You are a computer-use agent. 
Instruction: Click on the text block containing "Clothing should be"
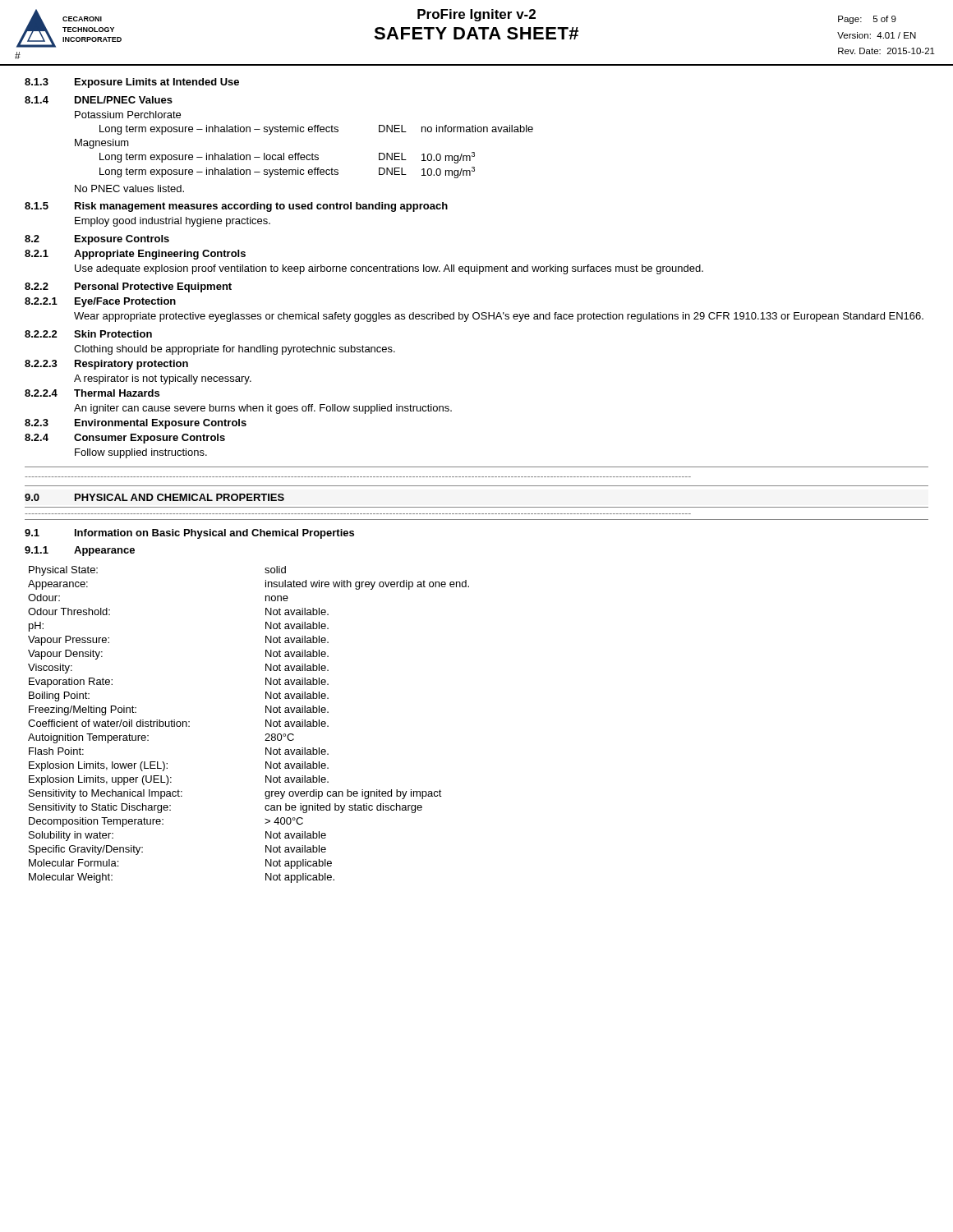click(235, 348)
